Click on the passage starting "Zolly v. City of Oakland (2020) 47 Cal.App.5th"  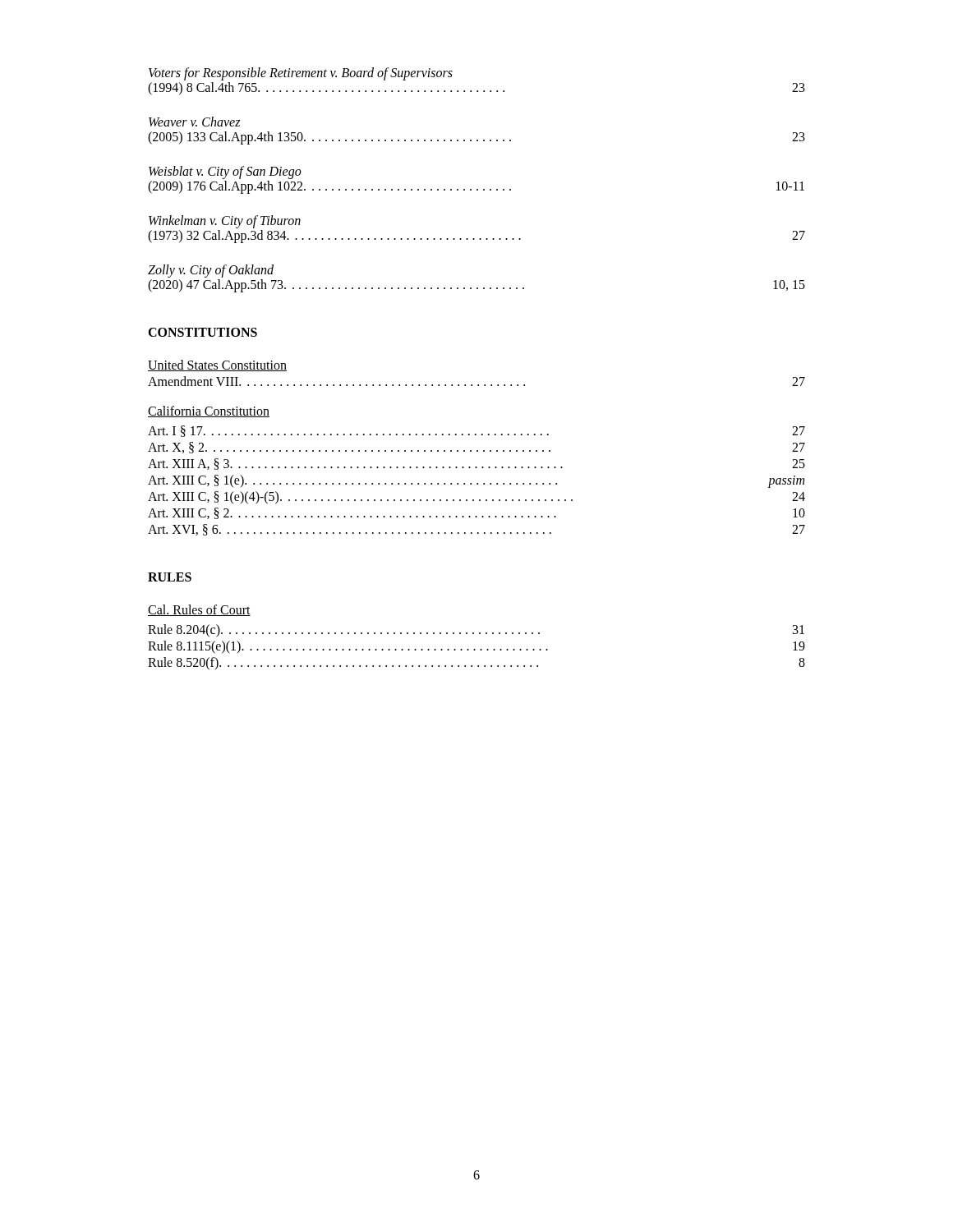pyautogui.click(x=476, y=278)
